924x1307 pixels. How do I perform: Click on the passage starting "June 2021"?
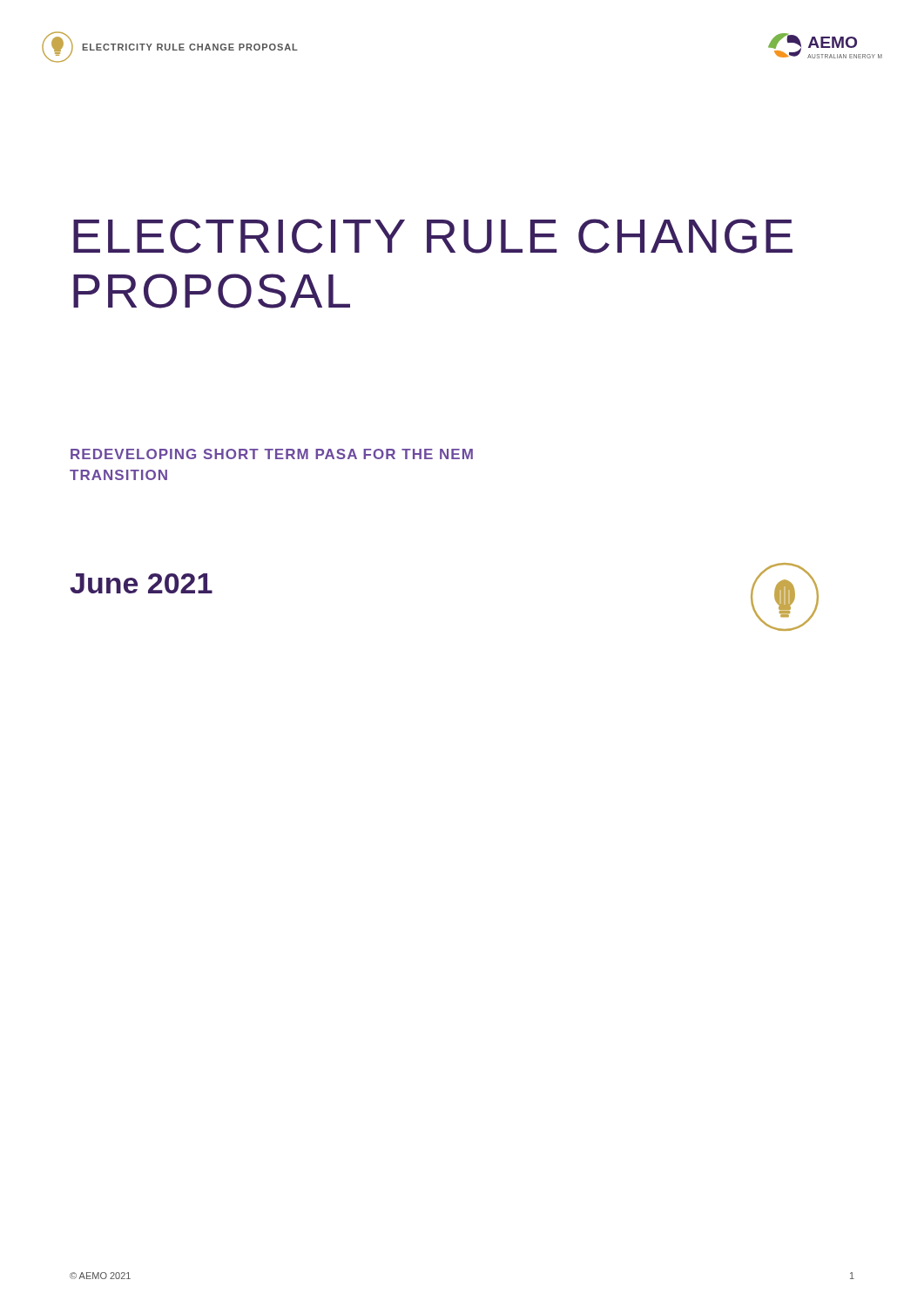[141, 583]
